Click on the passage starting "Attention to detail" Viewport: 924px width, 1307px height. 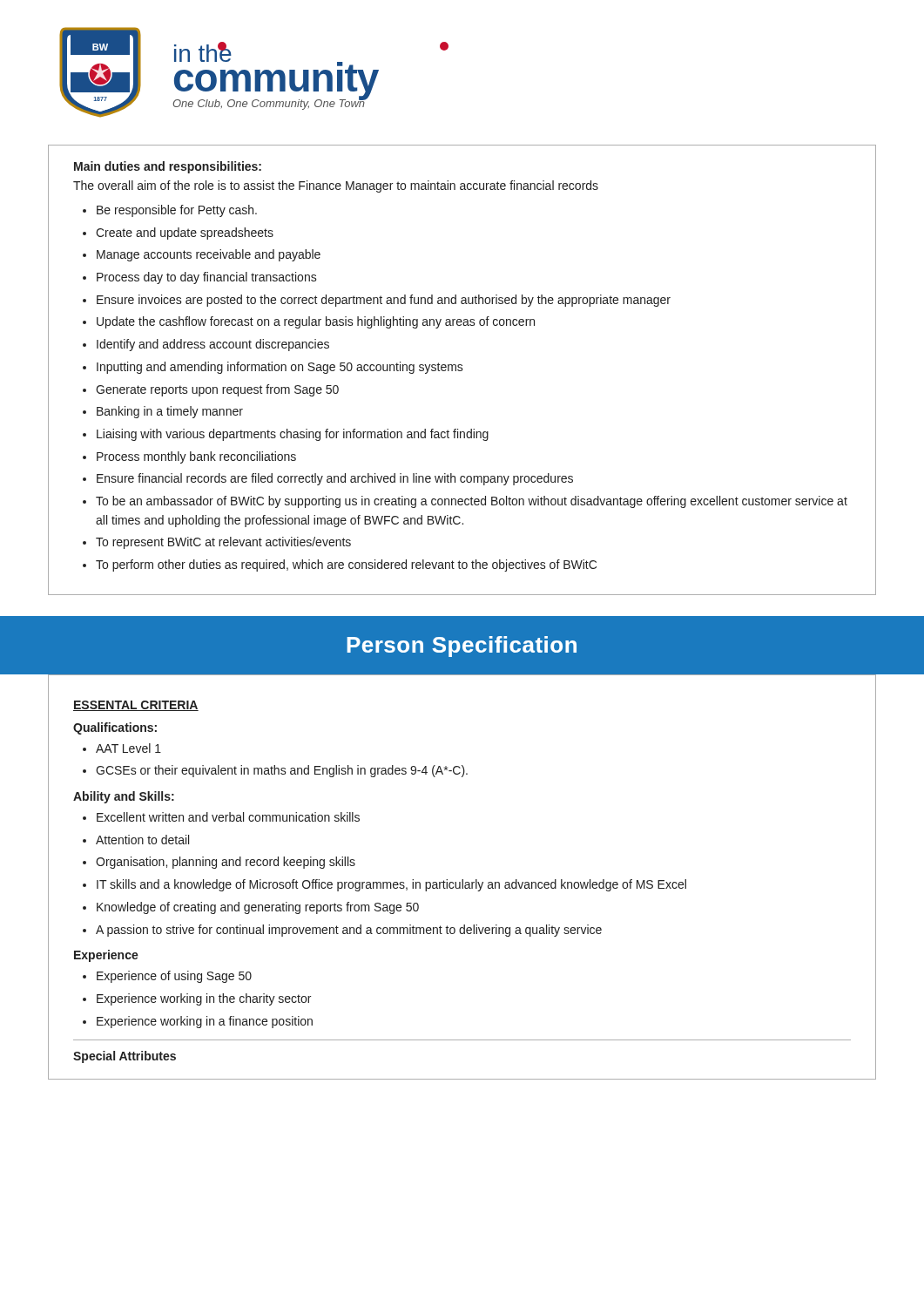click(x=143, y=840)
